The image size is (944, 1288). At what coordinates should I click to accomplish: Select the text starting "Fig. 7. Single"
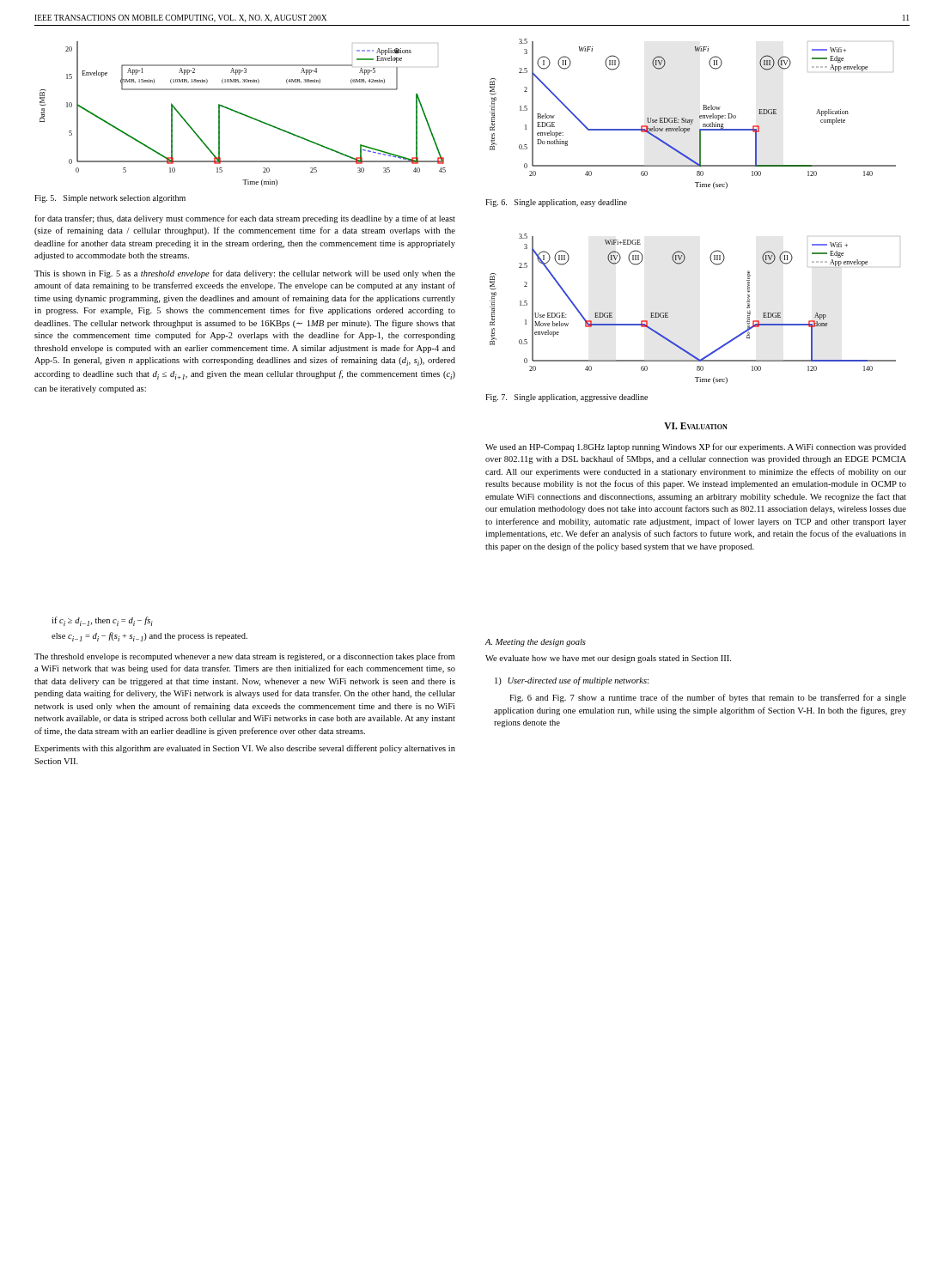pos(567,397)
